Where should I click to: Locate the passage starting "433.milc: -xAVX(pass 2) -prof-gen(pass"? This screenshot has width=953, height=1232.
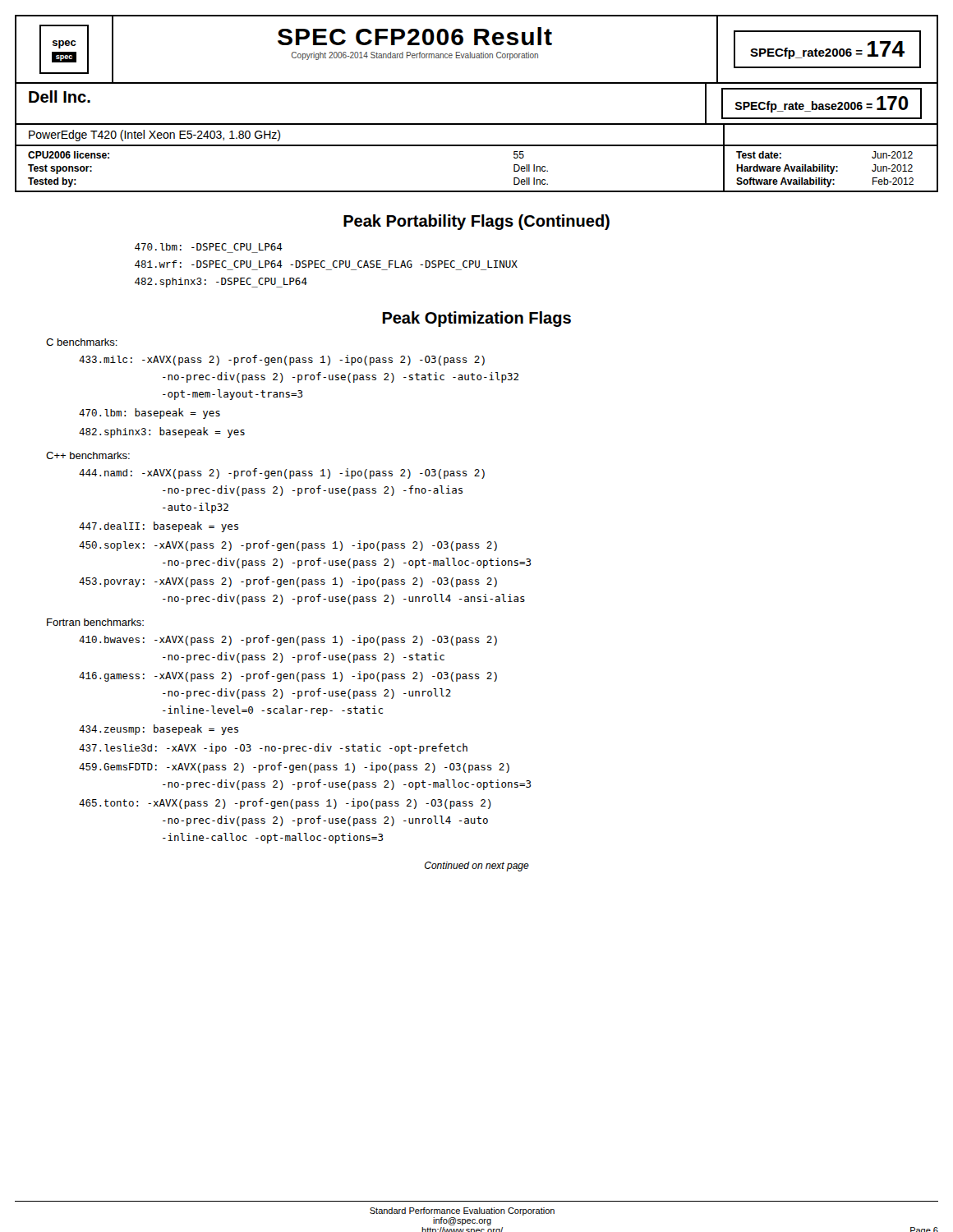click(x=299, y=378)
